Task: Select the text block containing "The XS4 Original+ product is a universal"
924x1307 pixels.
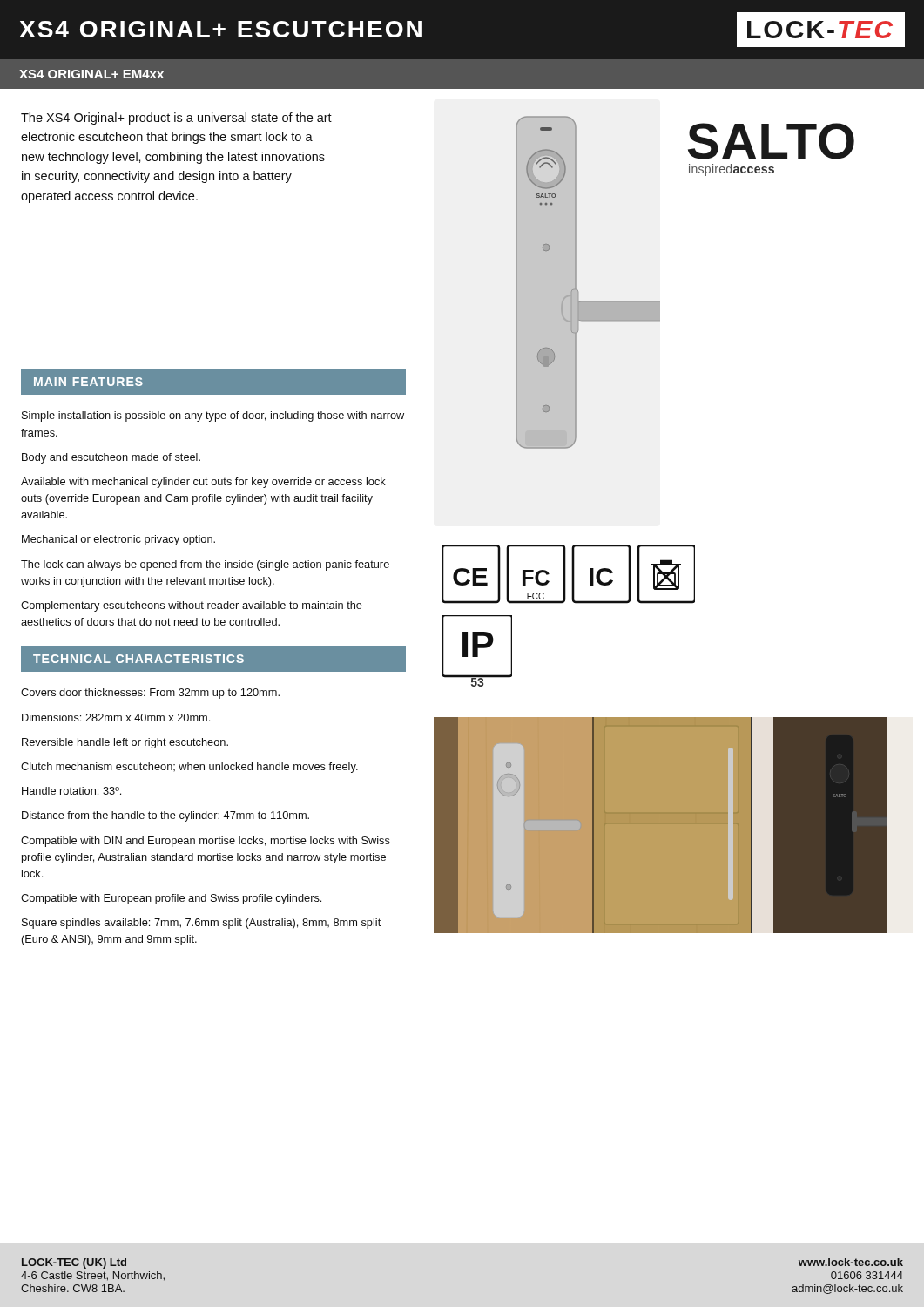Action: [x=176, y=157]
